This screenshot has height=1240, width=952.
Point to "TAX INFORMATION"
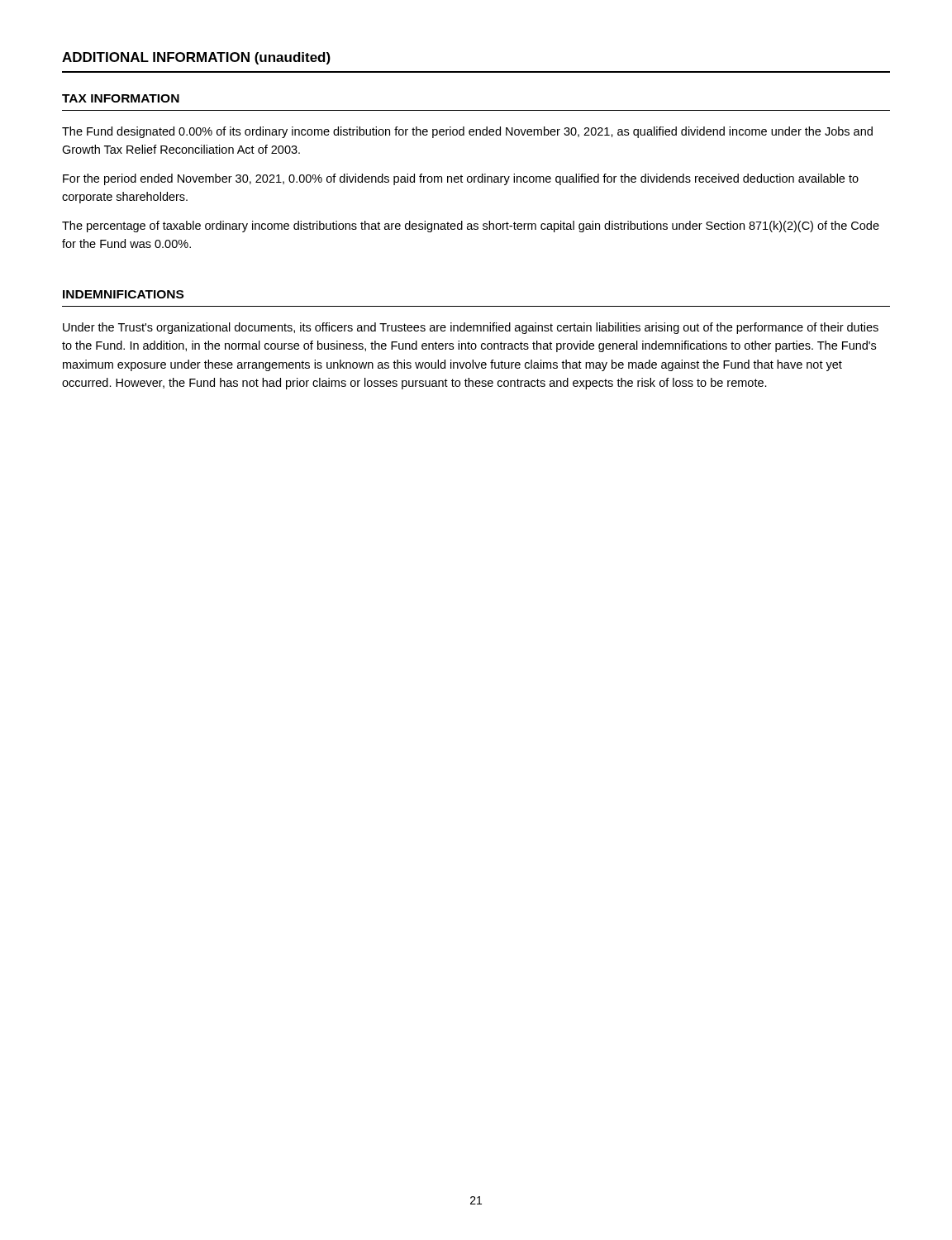pos(121,98)
